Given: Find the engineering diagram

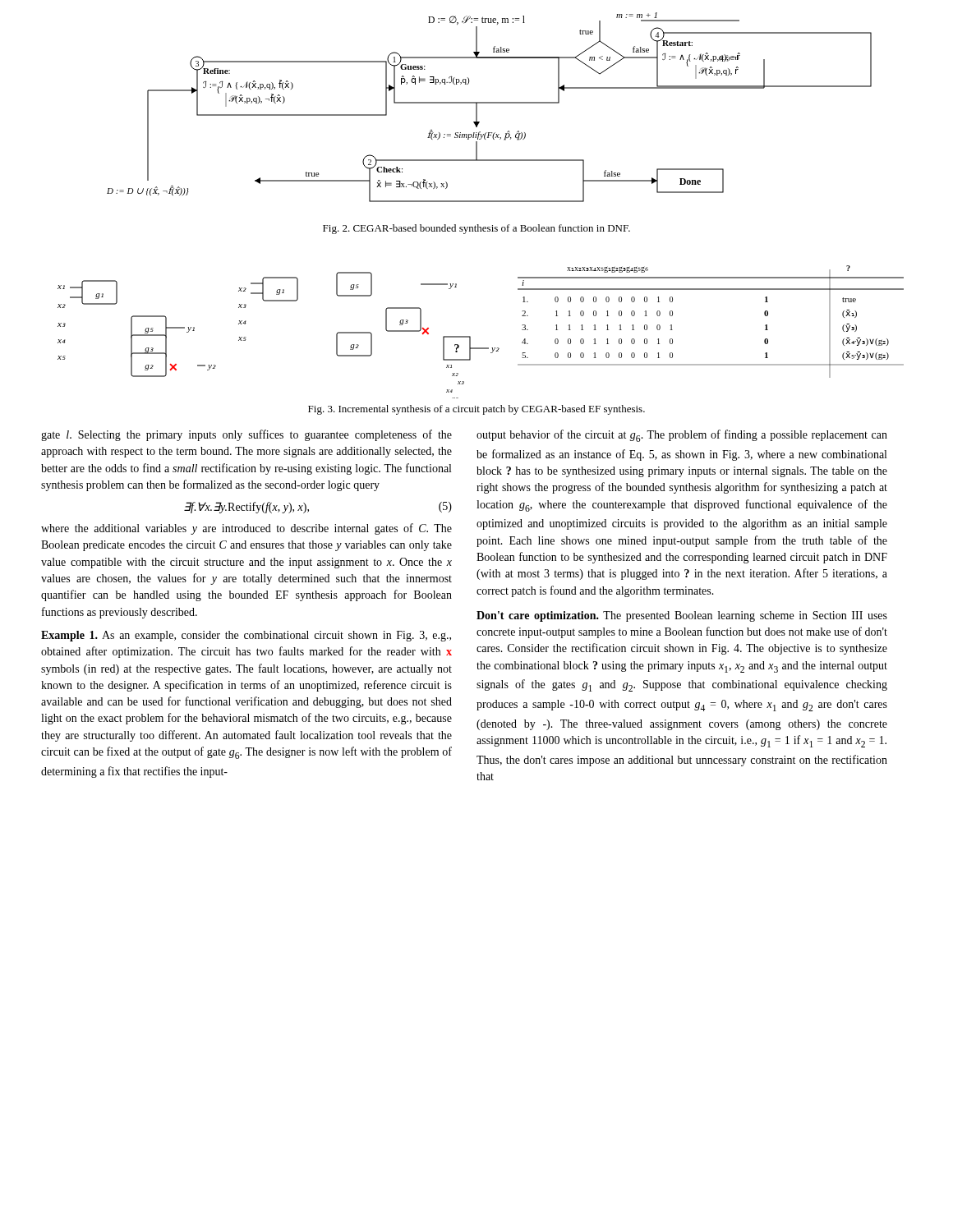Looking at the screenshot, I should (x=476, y=322).
